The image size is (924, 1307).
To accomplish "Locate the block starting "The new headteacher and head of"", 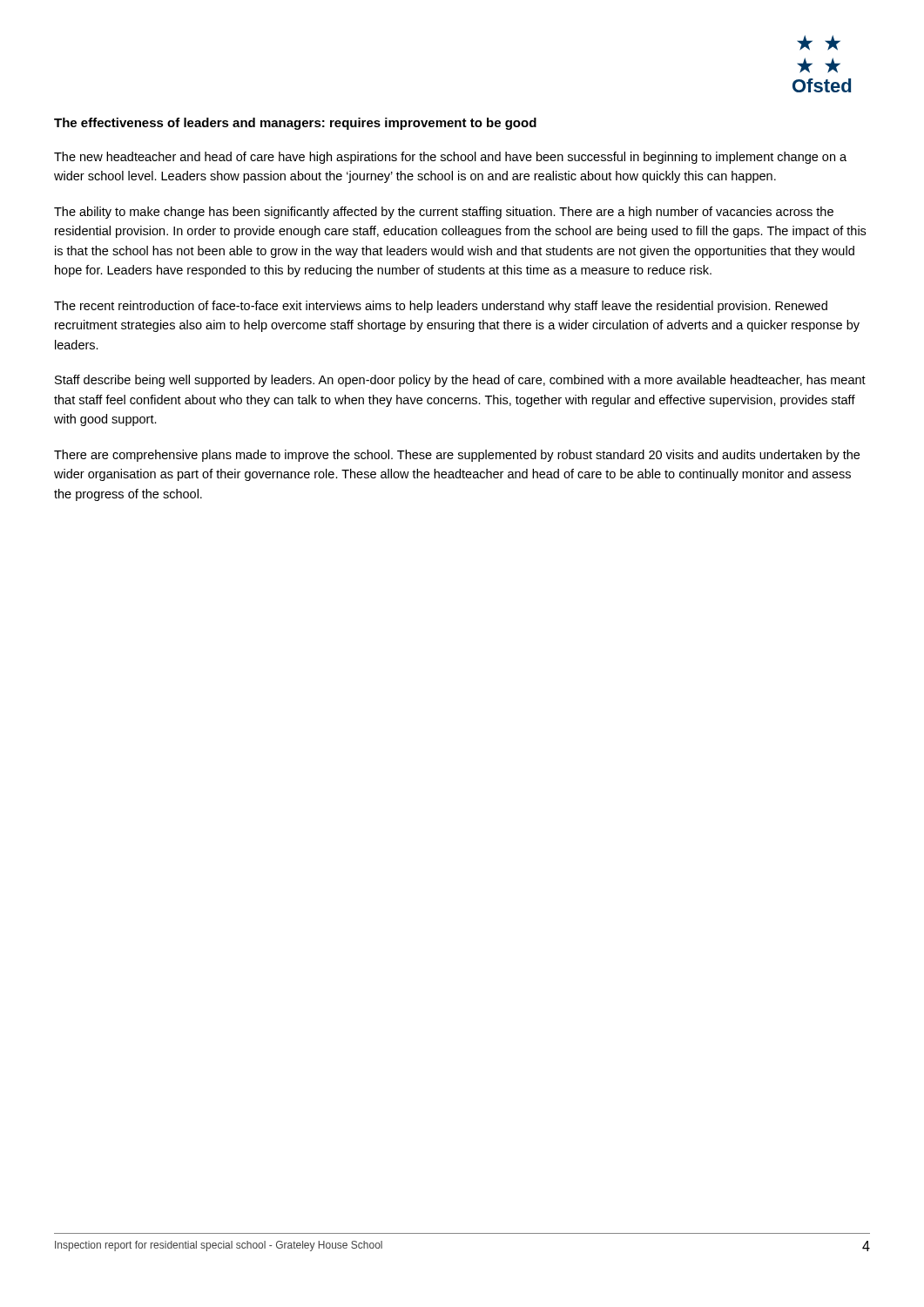I will 450,167.
